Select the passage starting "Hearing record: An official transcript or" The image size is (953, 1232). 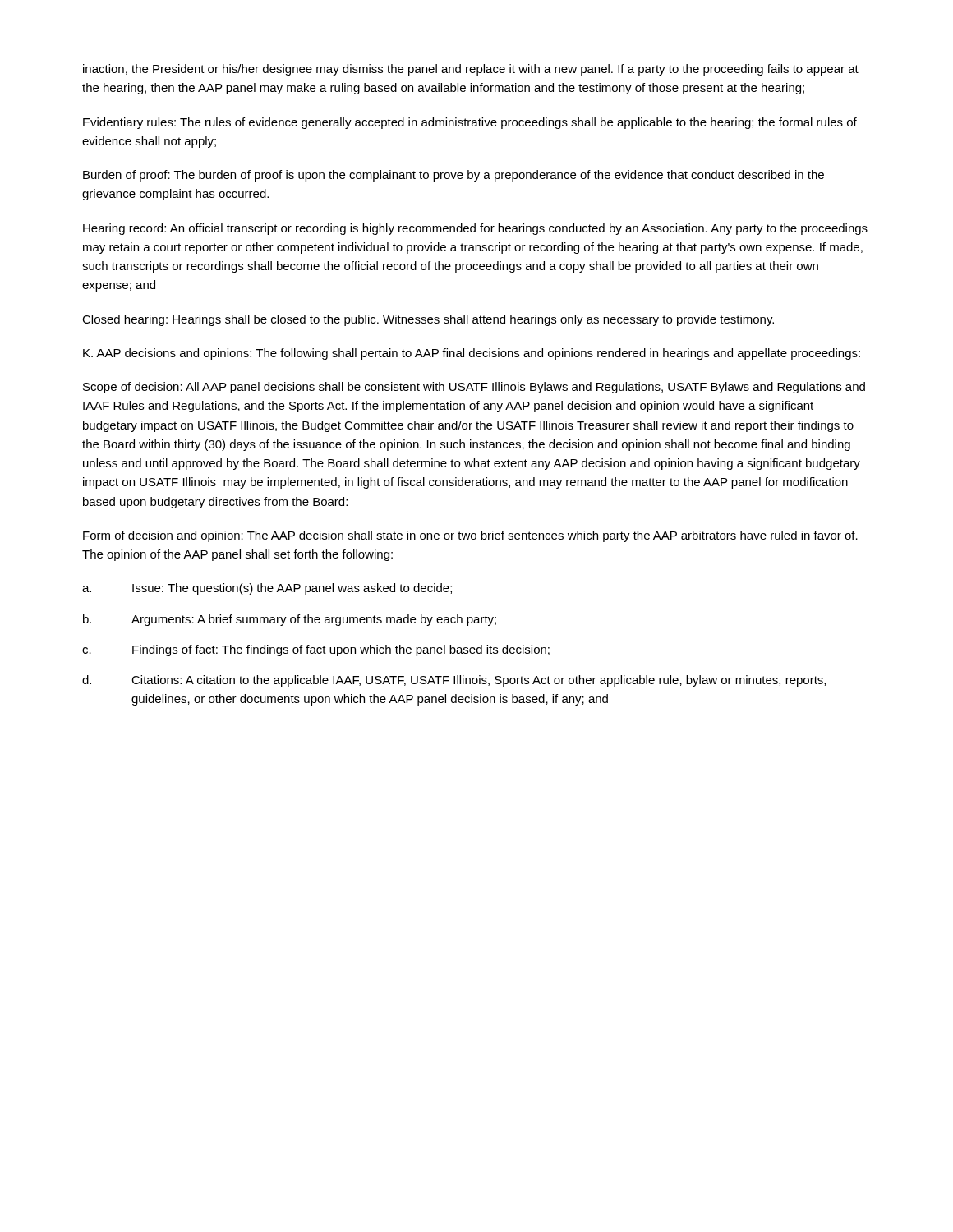(x=475, y=256)
